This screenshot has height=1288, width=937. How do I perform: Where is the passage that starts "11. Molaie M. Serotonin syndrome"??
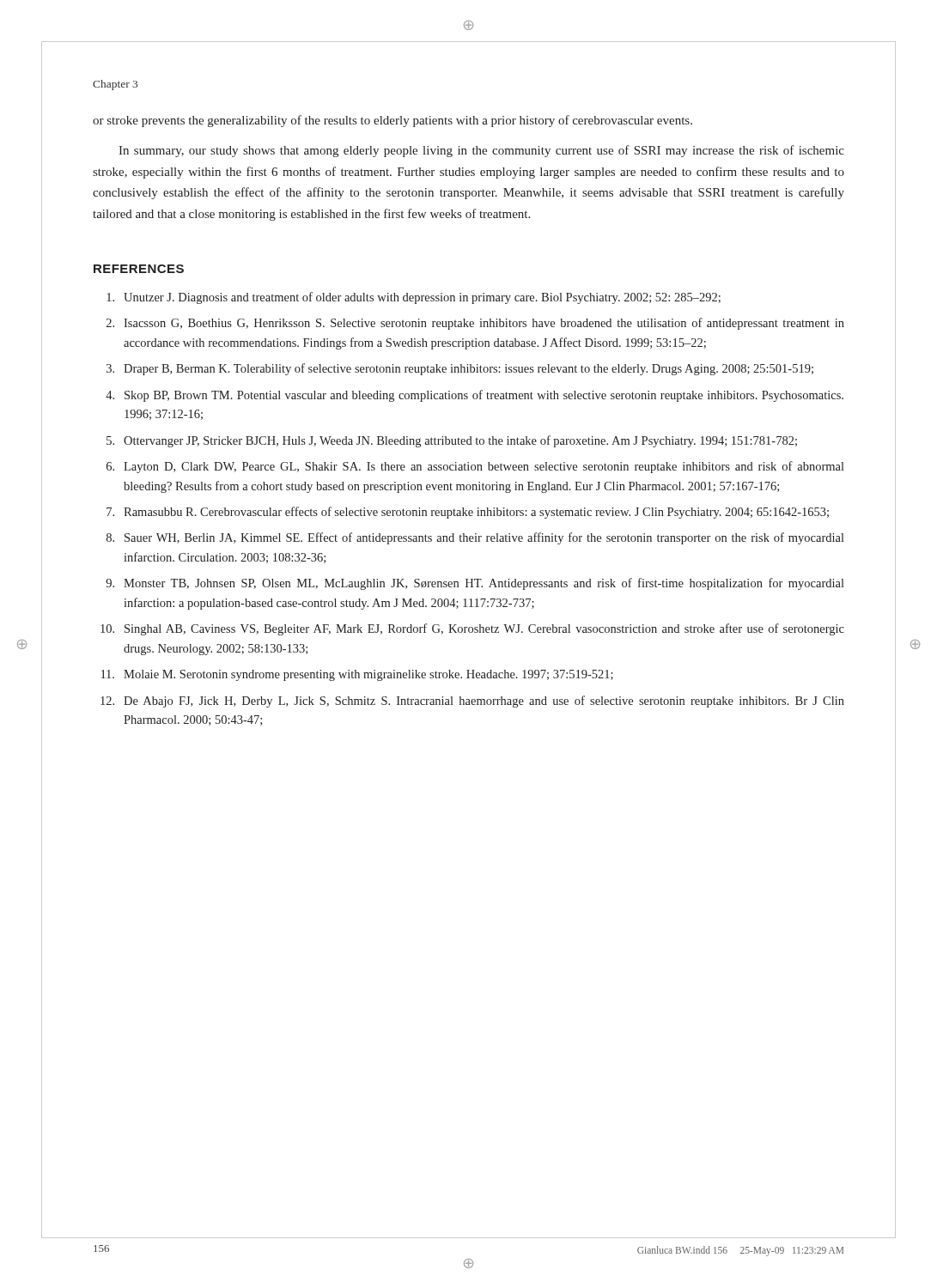click(468, 674)
